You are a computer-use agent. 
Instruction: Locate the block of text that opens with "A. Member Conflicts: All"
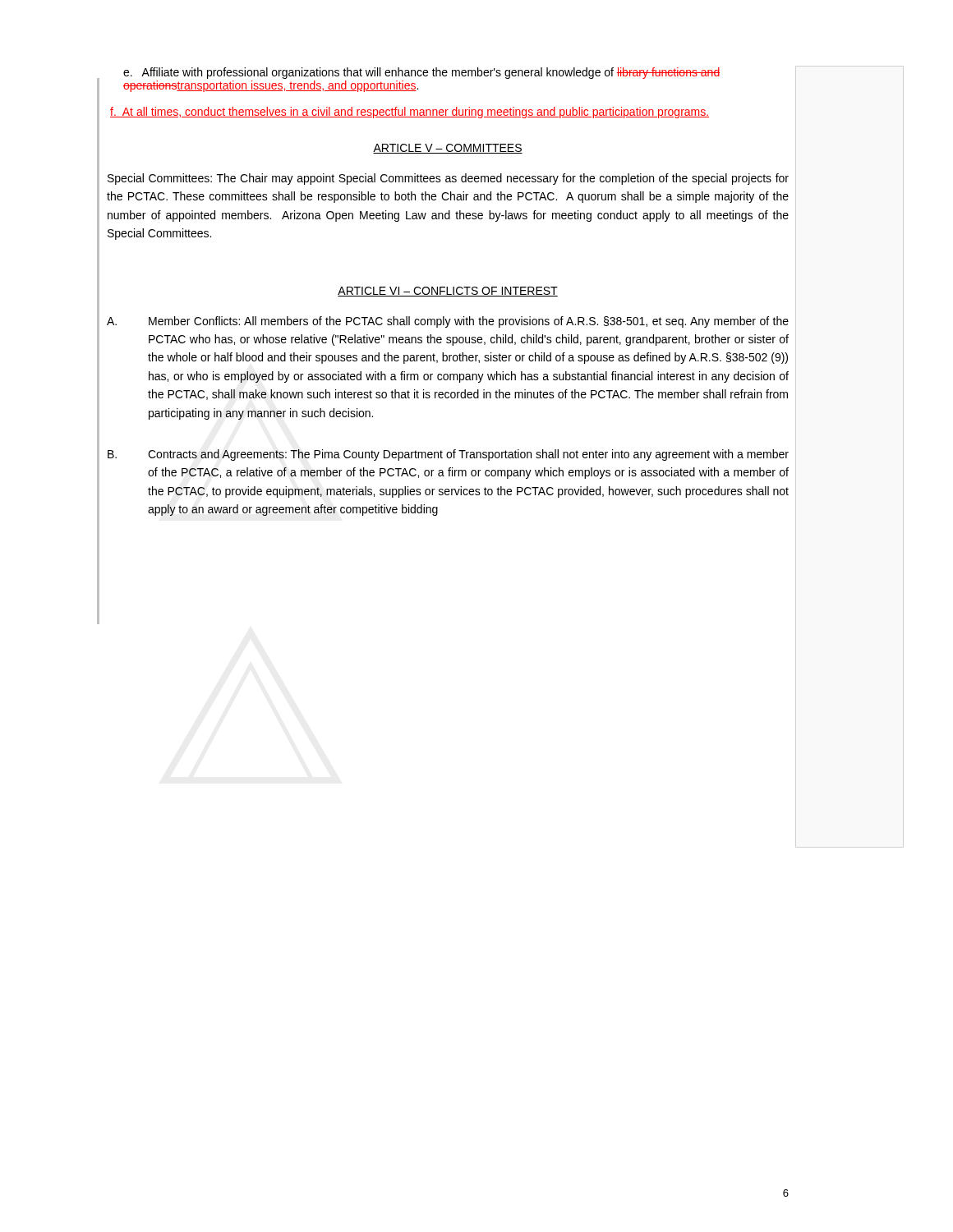pyautogui.click(x=448, y=367)
